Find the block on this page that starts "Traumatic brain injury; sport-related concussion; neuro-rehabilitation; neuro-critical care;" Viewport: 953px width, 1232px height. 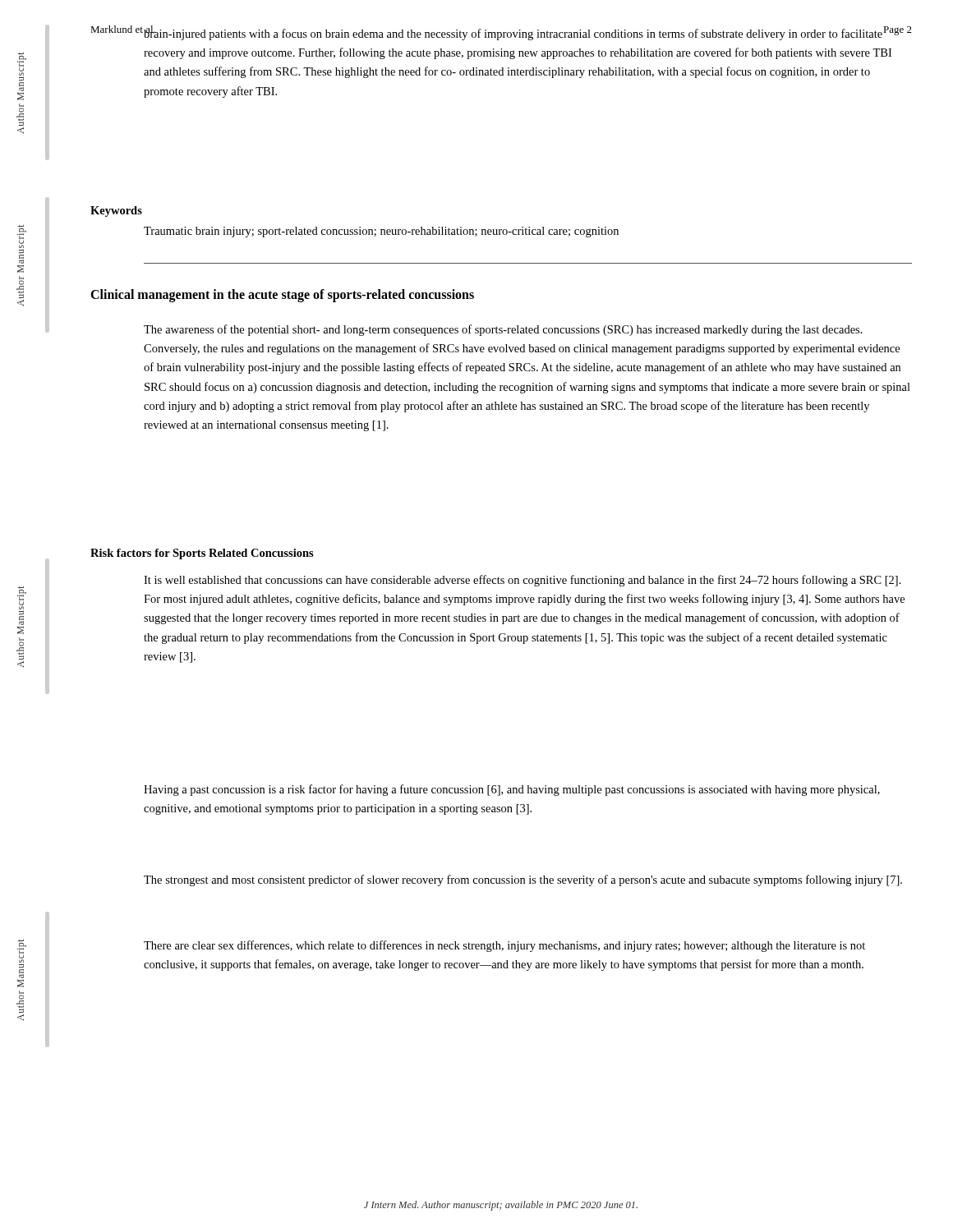tap(381, 231)
